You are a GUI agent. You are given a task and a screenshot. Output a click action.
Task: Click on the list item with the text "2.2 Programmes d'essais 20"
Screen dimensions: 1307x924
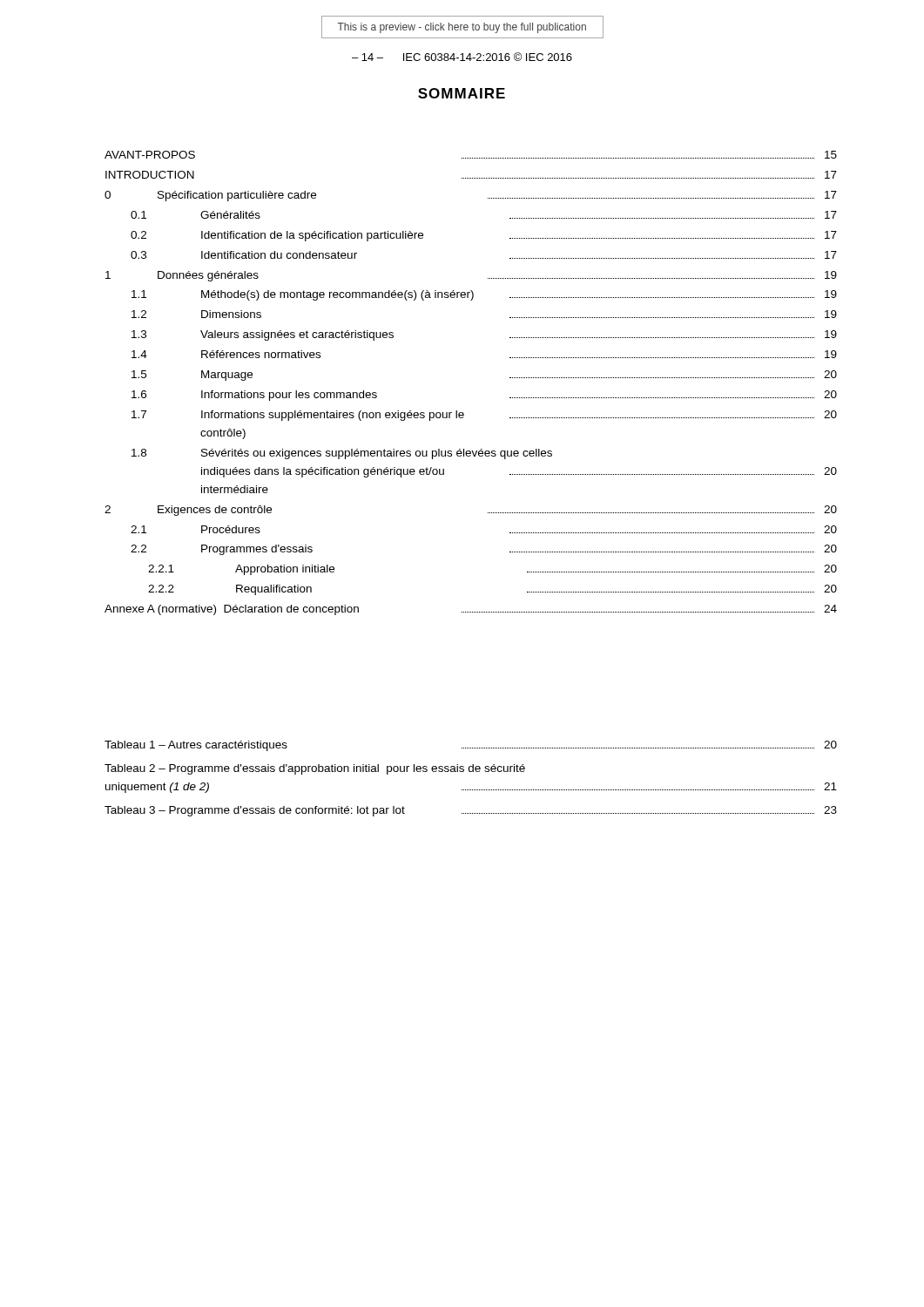pyautogui.click(x=134, y=549)
